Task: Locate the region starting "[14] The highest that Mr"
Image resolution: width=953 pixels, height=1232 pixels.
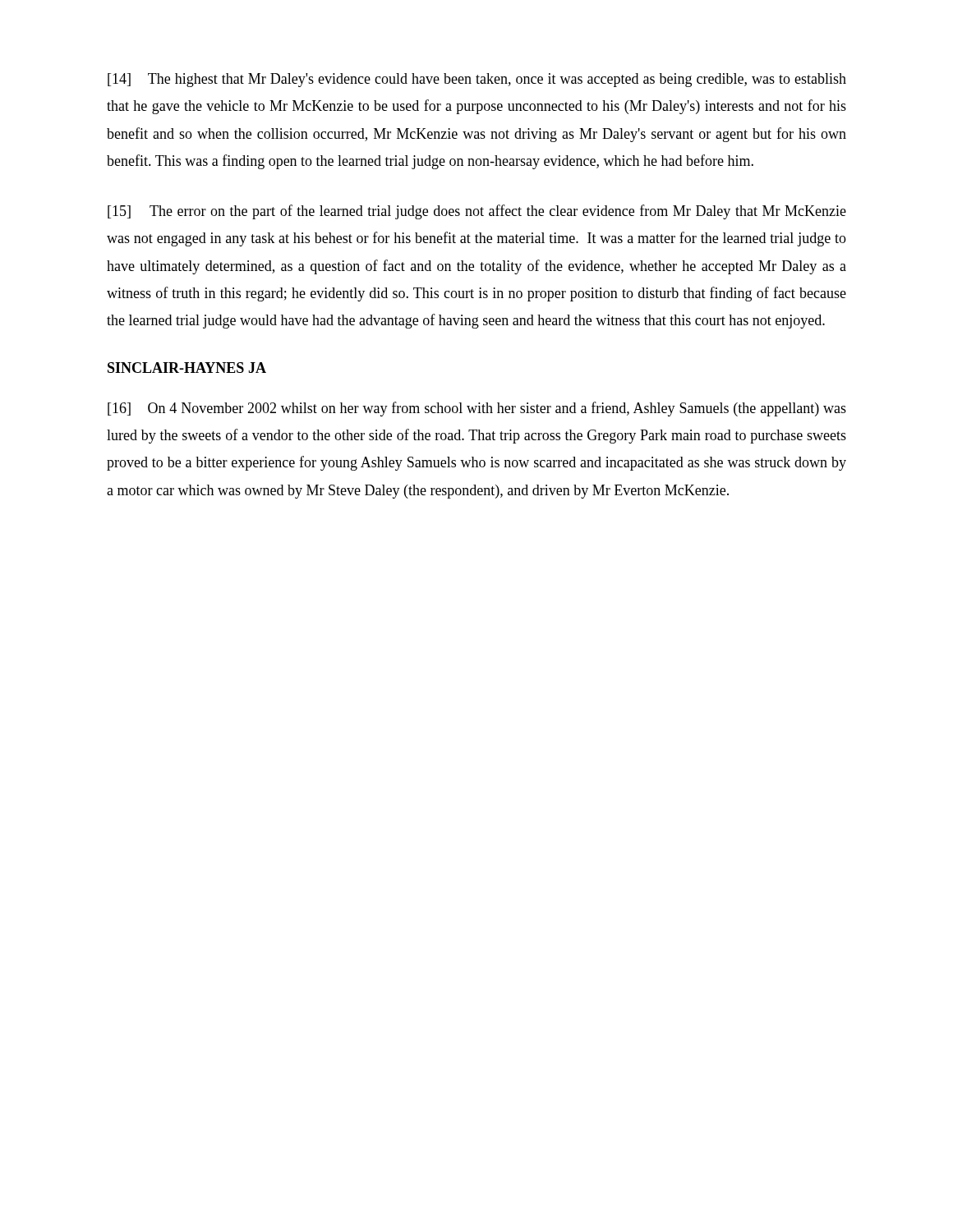Action: click(x=476, y=120)
